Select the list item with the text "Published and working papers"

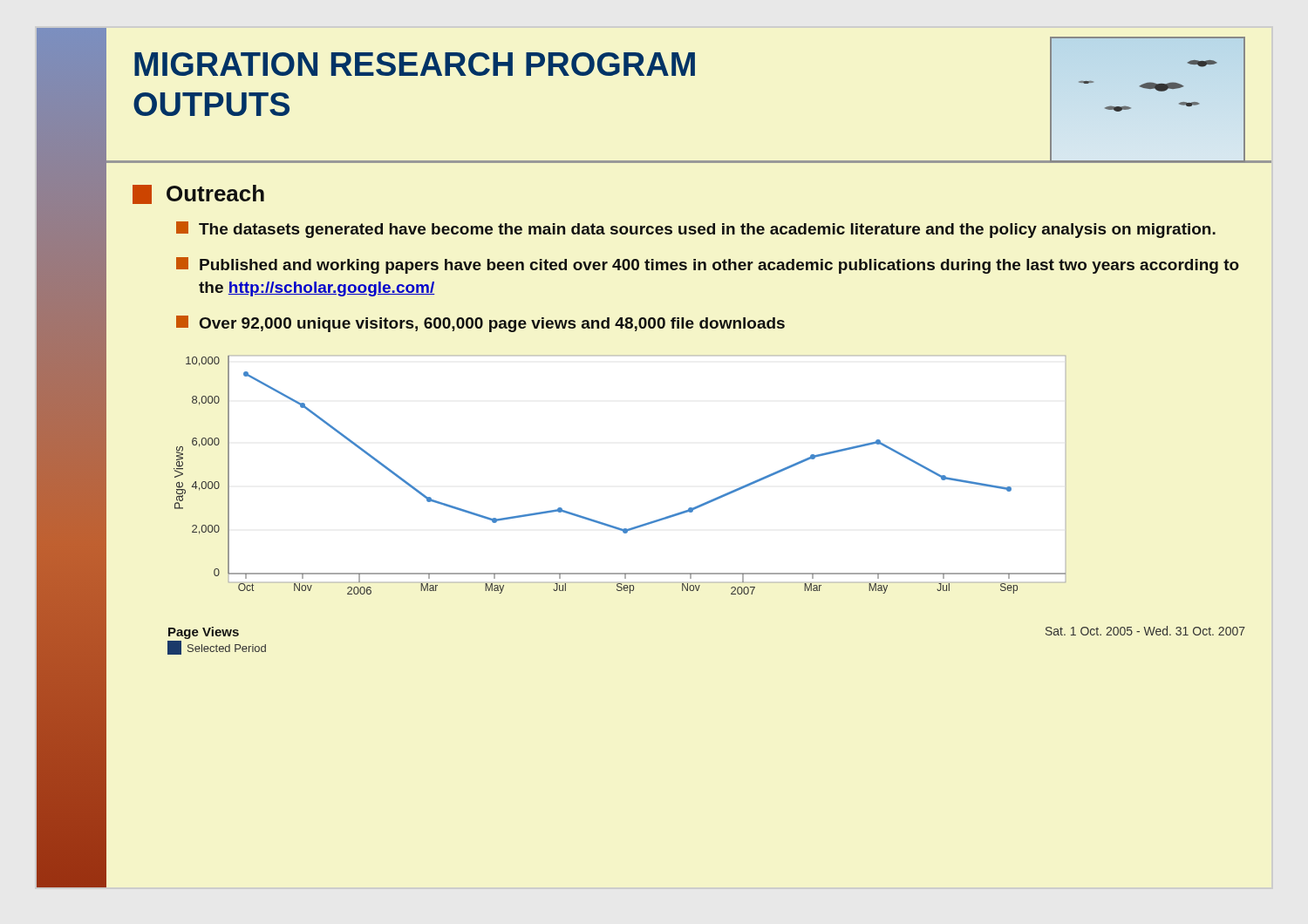(711, 276)
